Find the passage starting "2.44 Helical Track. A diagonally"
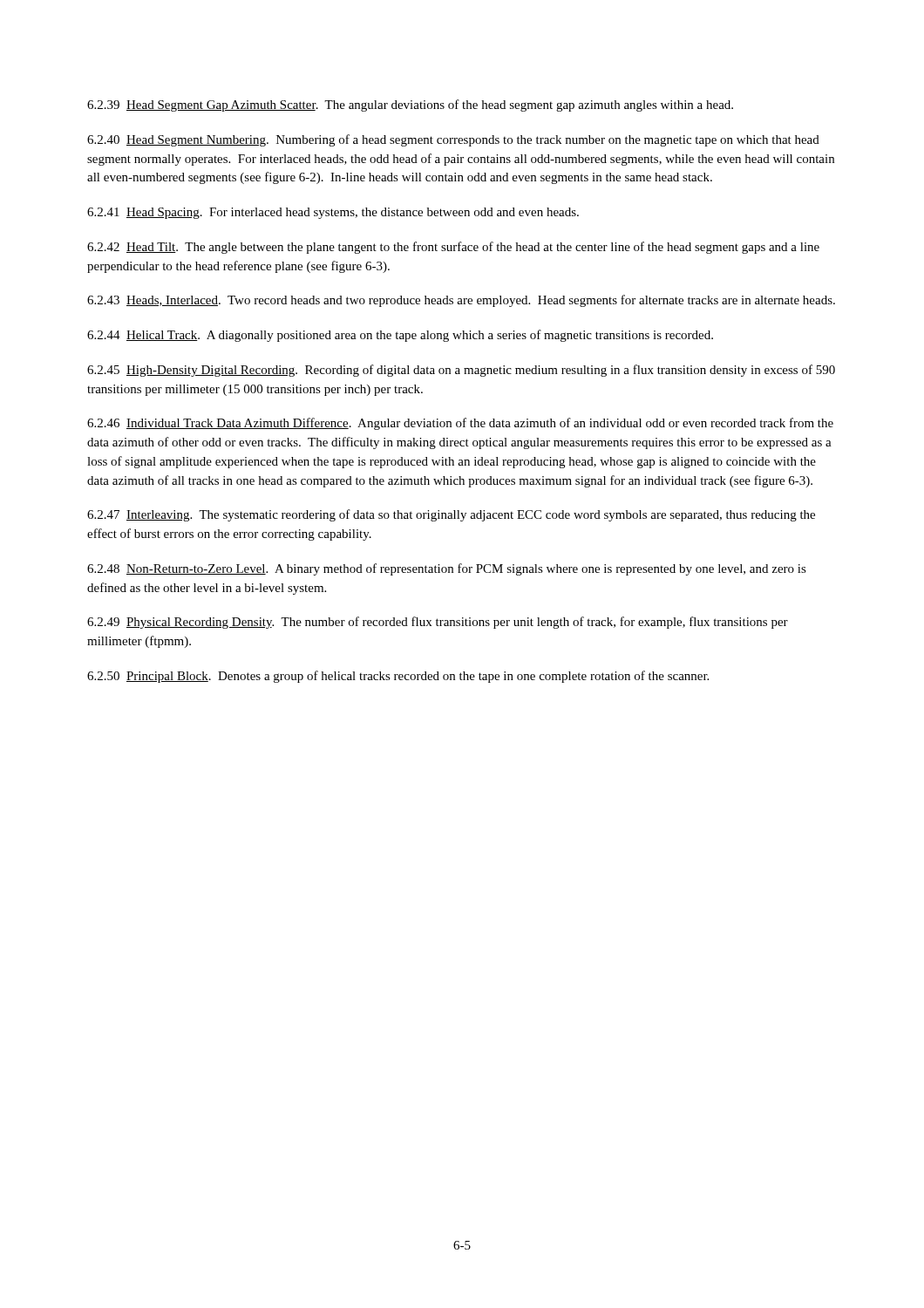 [x=401, y=335]
